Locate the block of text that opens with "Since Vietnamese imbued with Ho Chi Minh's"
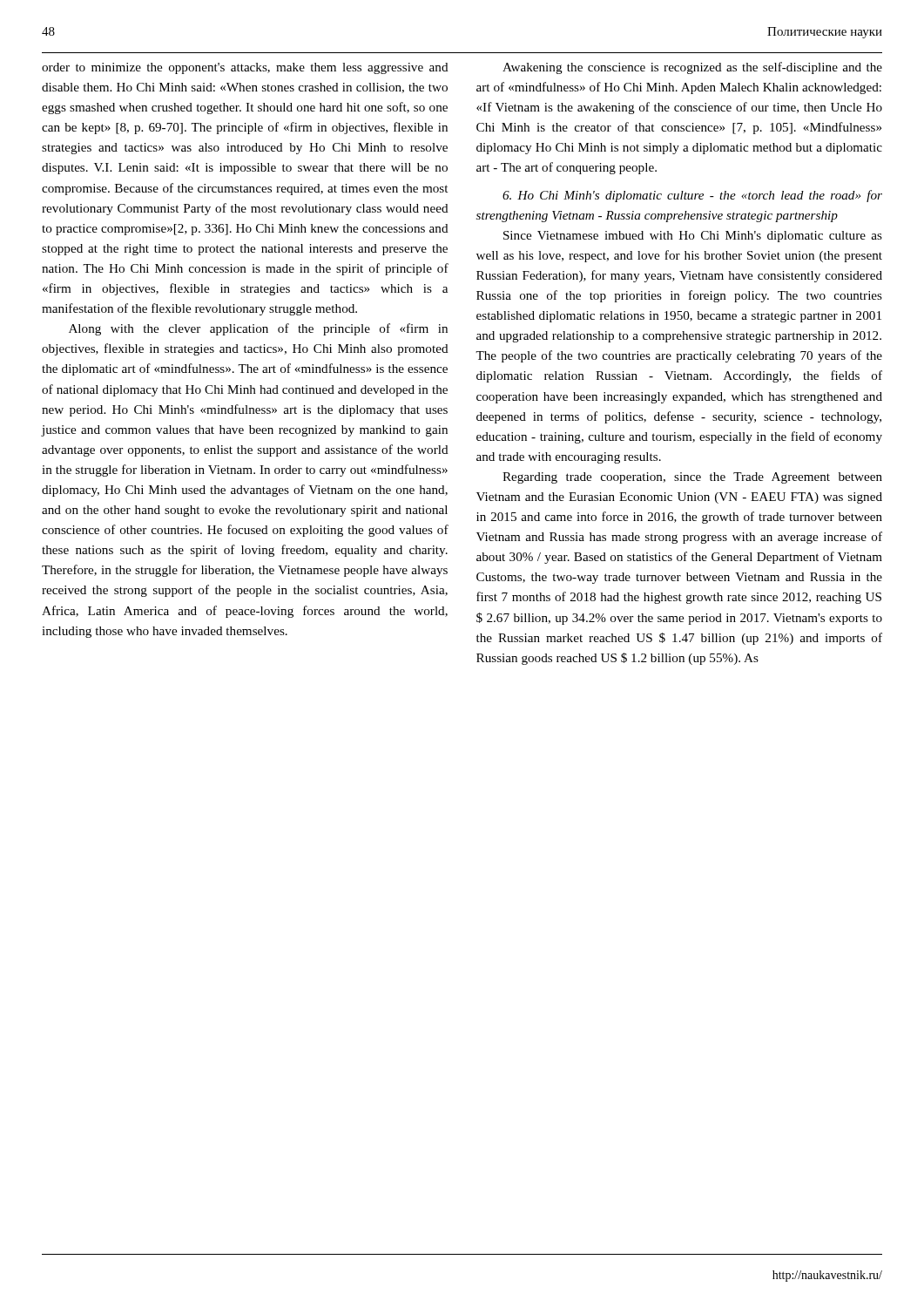Viewport: 924px width, 1307px height. point(679,446)
